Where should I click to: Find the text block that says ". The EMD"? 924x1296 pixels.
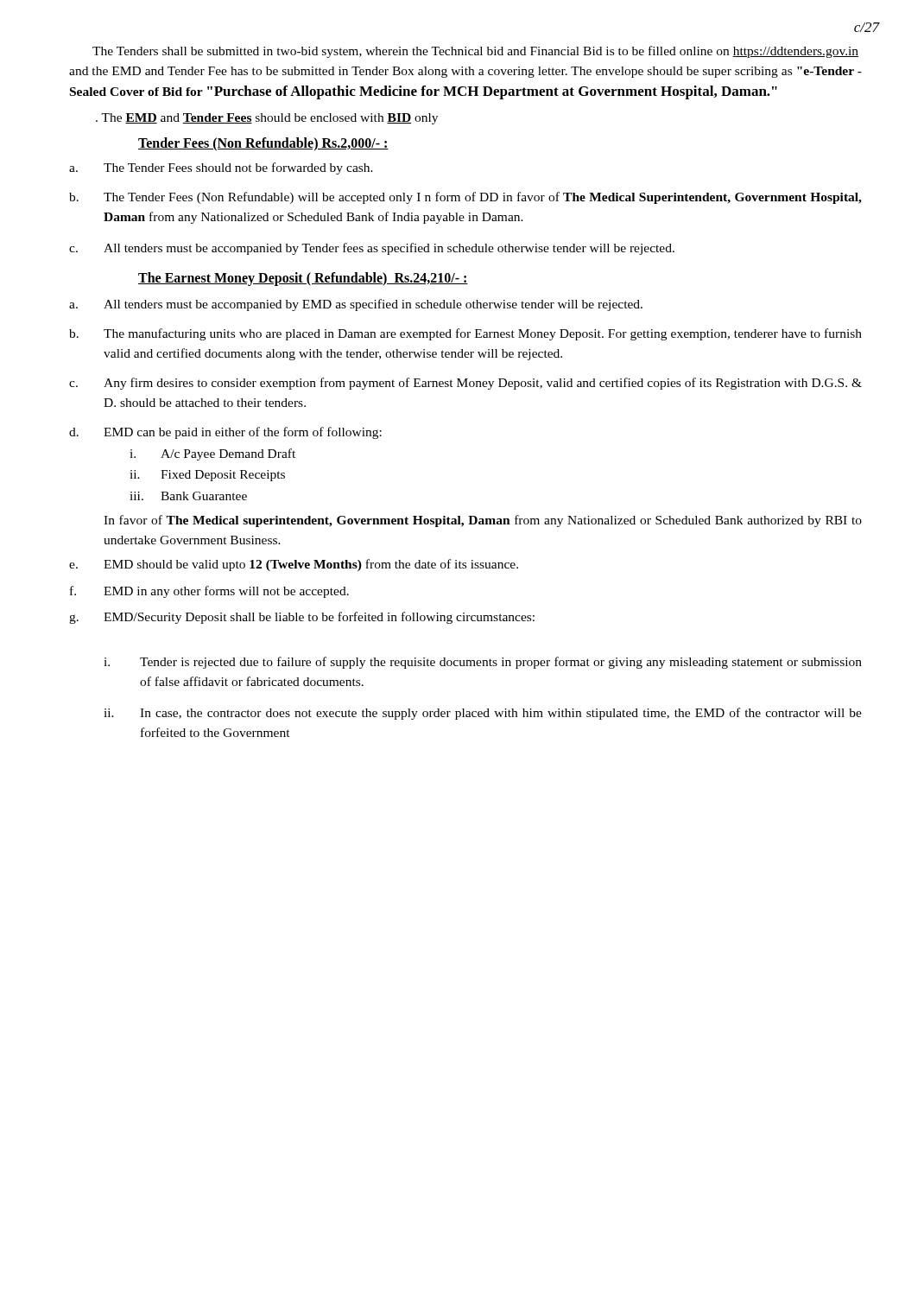click(267, 117)
